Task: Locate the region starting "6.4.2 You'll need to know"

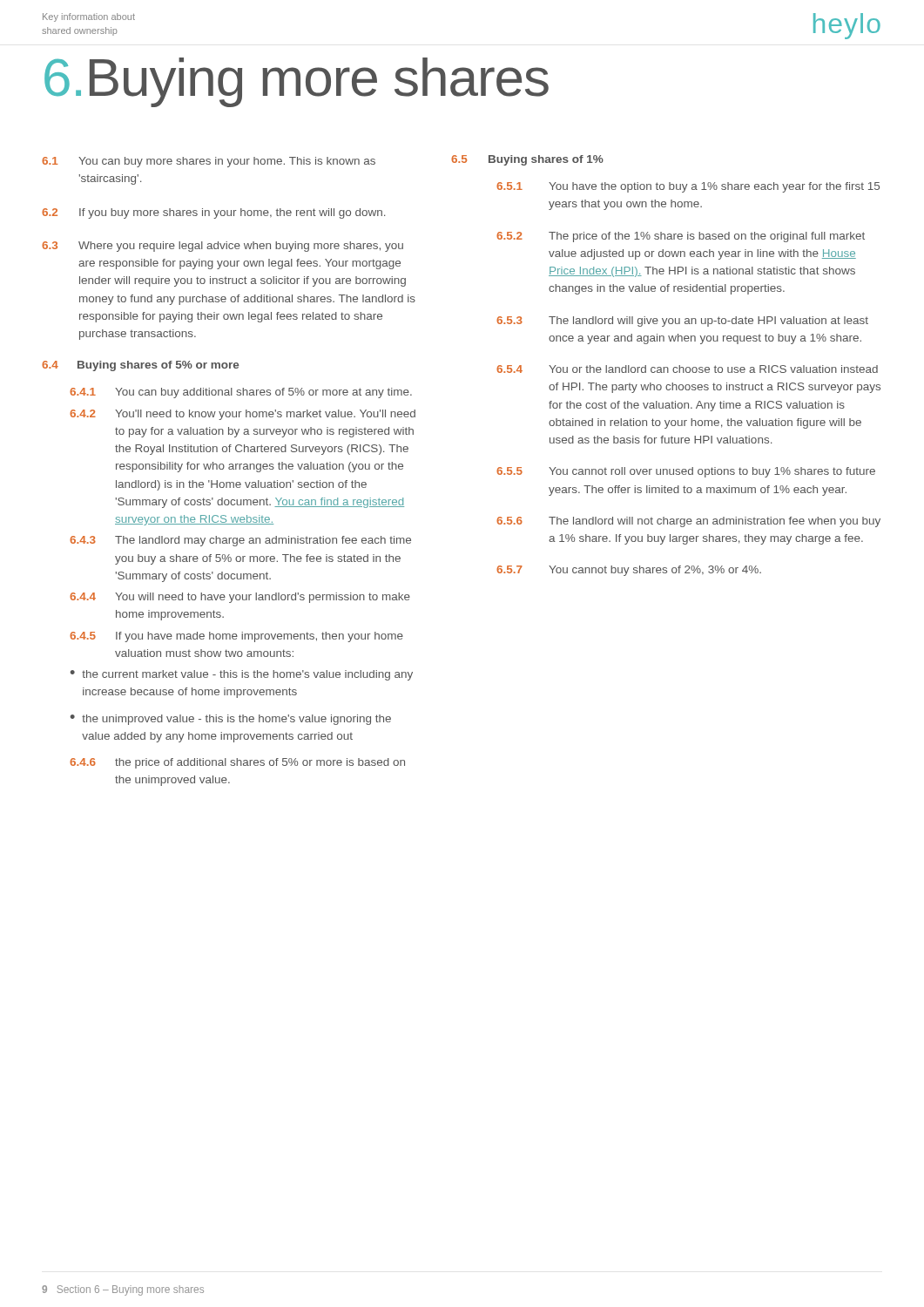Action: click(x=243, y=467)
